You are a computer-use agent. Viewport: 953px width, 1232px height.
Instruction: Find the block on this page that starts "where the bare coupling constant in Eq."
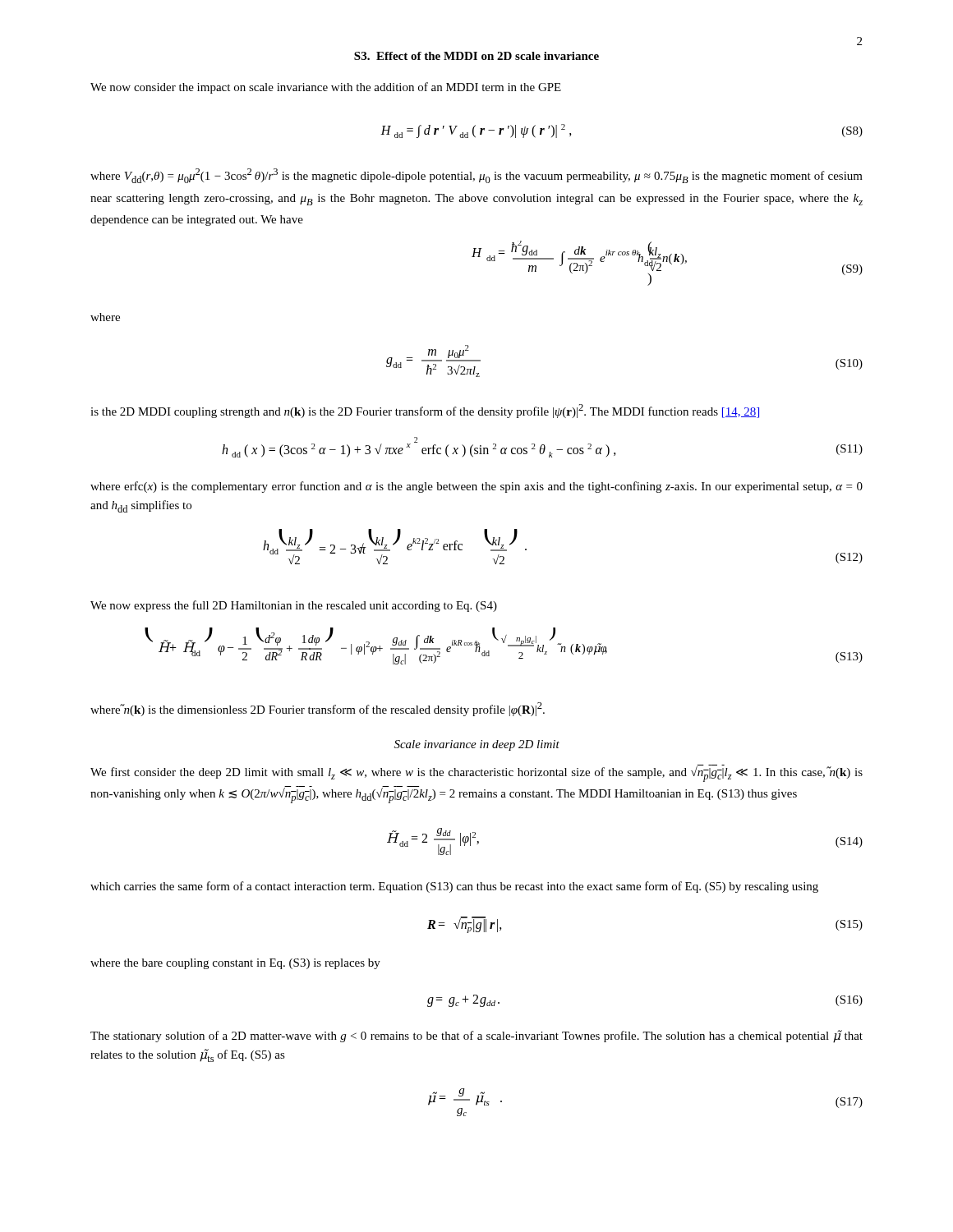tap(235, 962)
